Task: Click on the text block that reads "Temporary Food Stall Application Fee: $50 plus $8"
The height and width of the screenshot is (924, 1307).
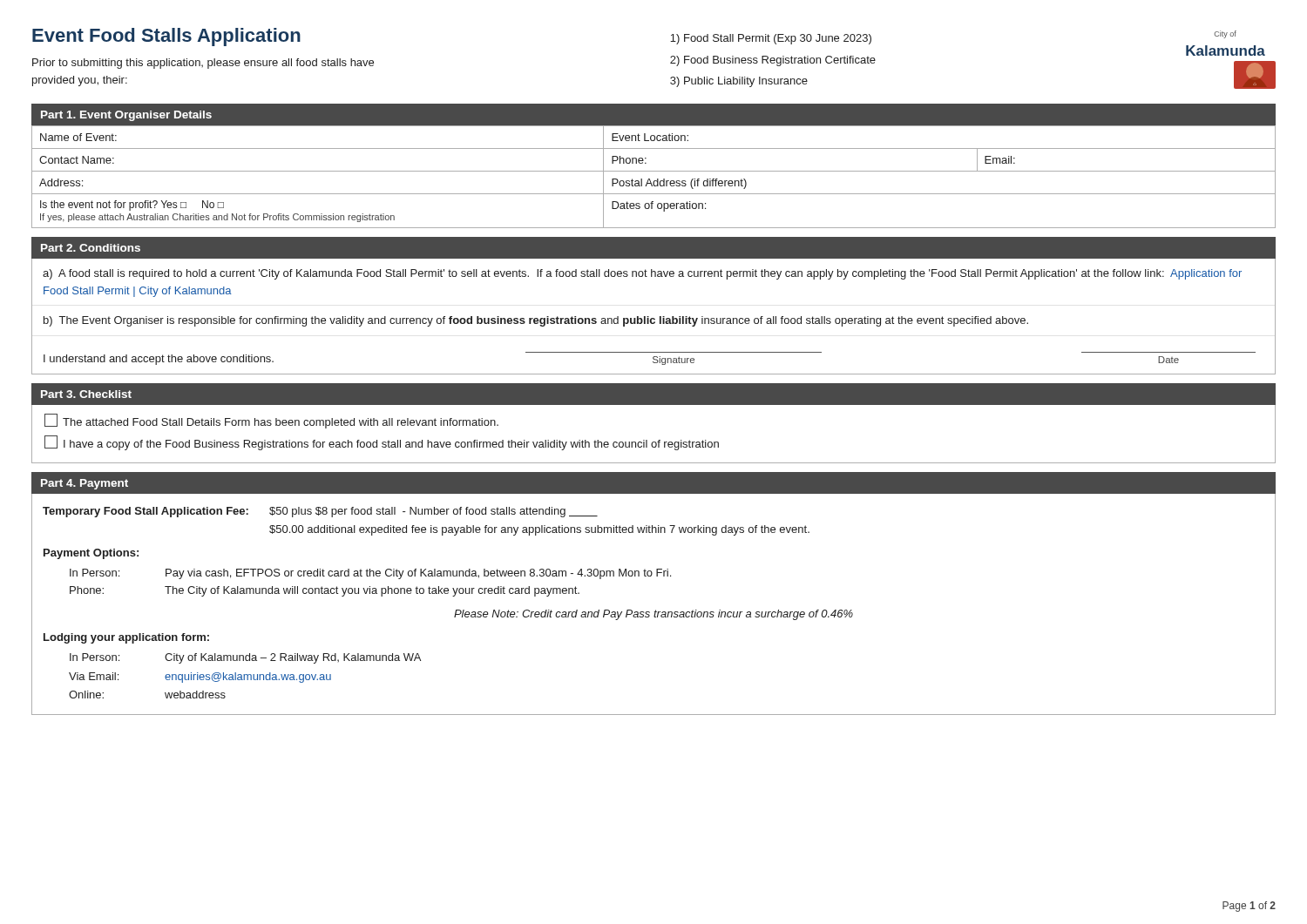Action: [654, 604]
